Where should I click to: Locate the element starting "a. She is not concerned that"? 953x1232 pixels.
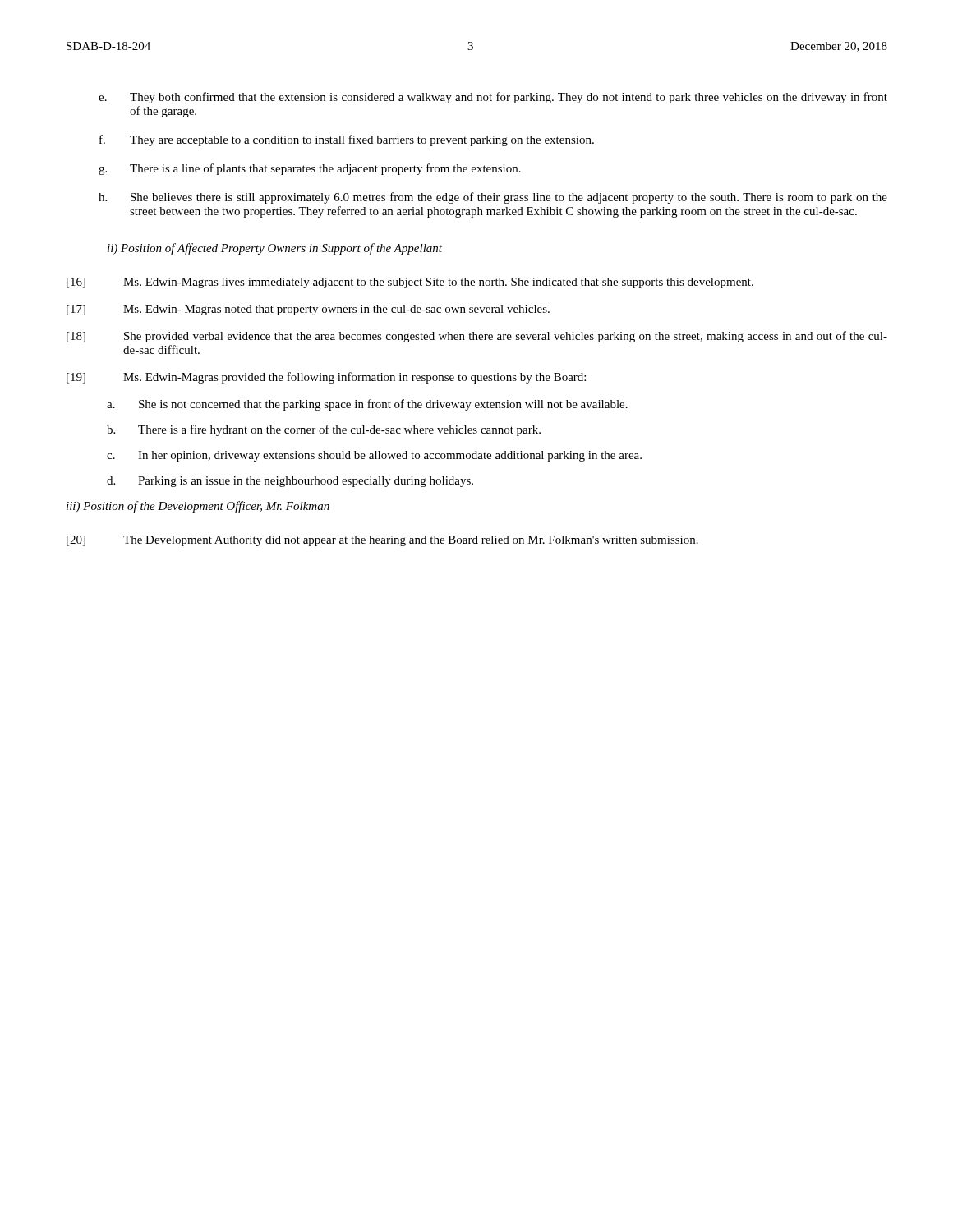476,405
